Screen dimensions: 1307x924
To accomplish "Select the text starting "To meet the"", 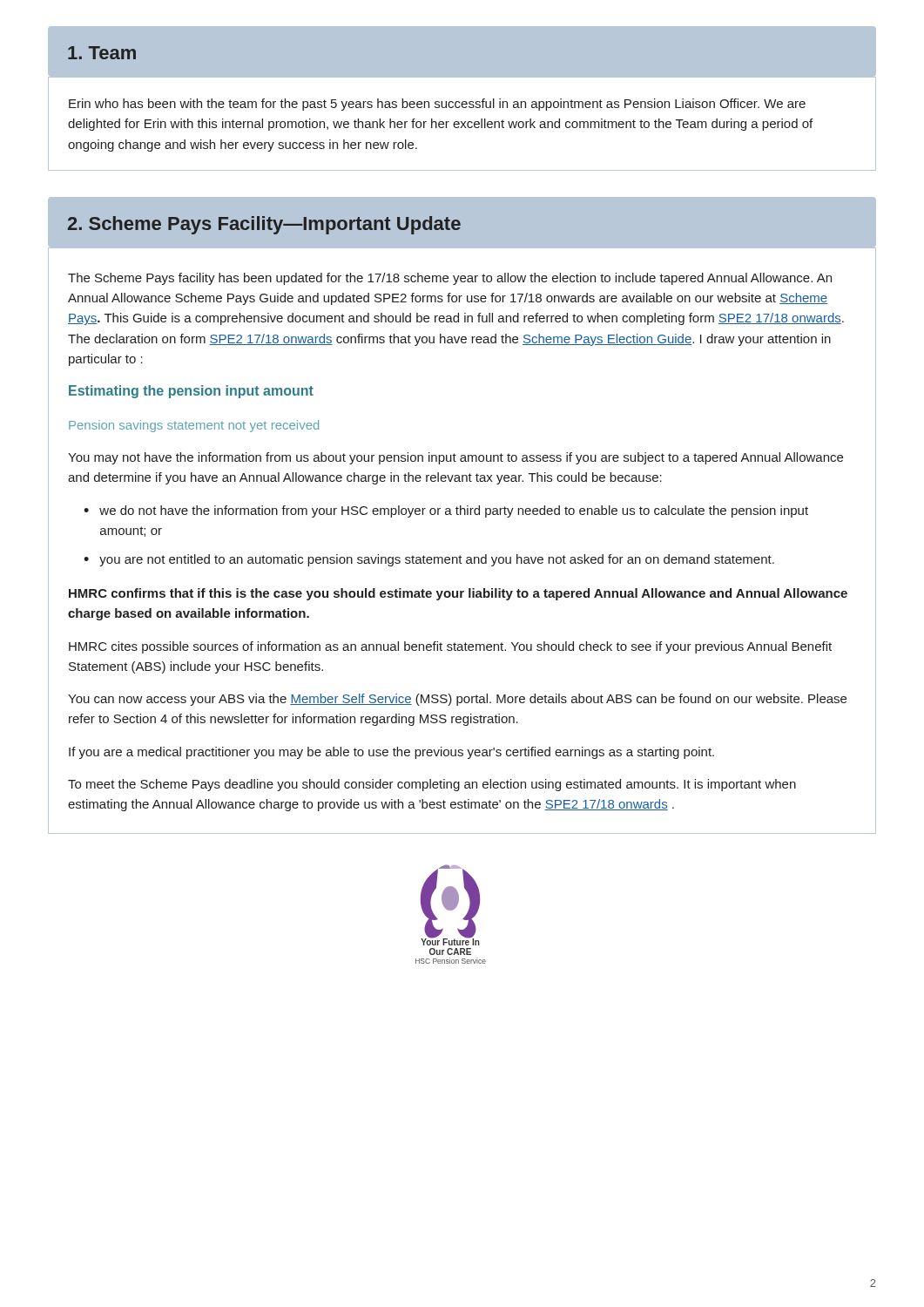I will pyautogui.click(x=462, y=794).
